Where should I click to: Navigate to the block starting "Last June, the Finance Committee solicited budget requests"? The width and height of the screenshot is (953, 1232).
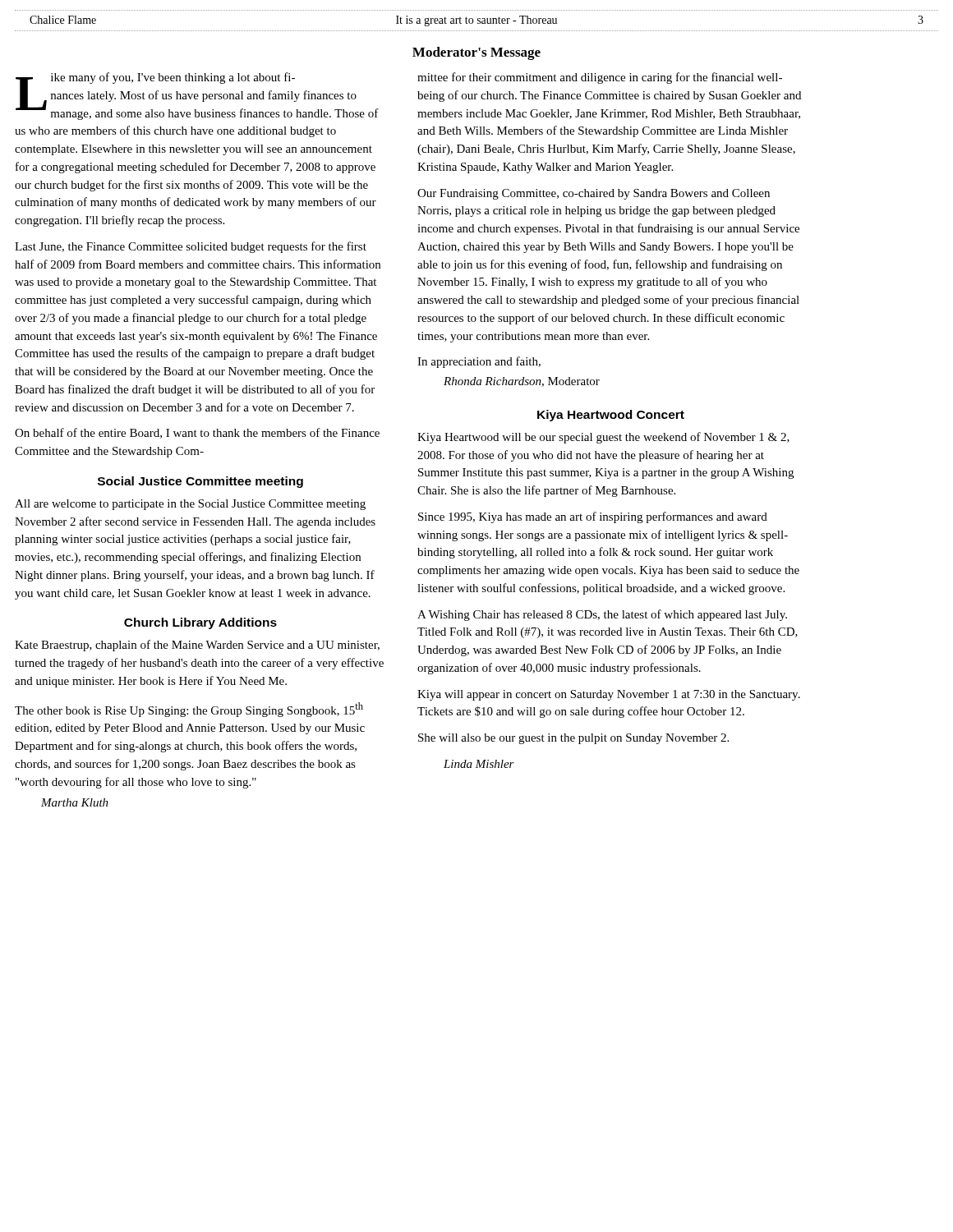tap(198, 327)
